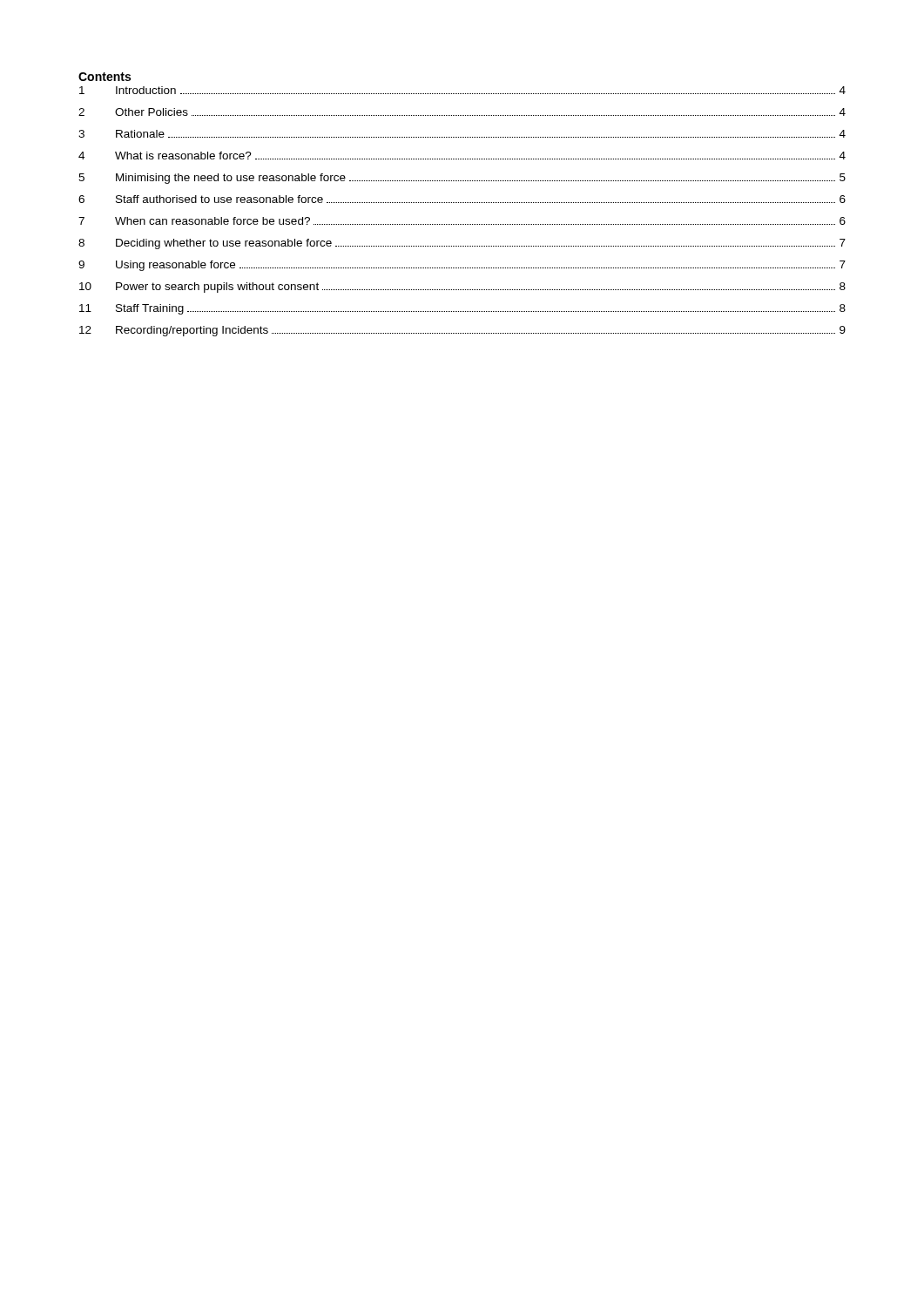
Task: Locate the list item with the text "6 Staff authorised to use reasonable"
Action: point(462,199)
